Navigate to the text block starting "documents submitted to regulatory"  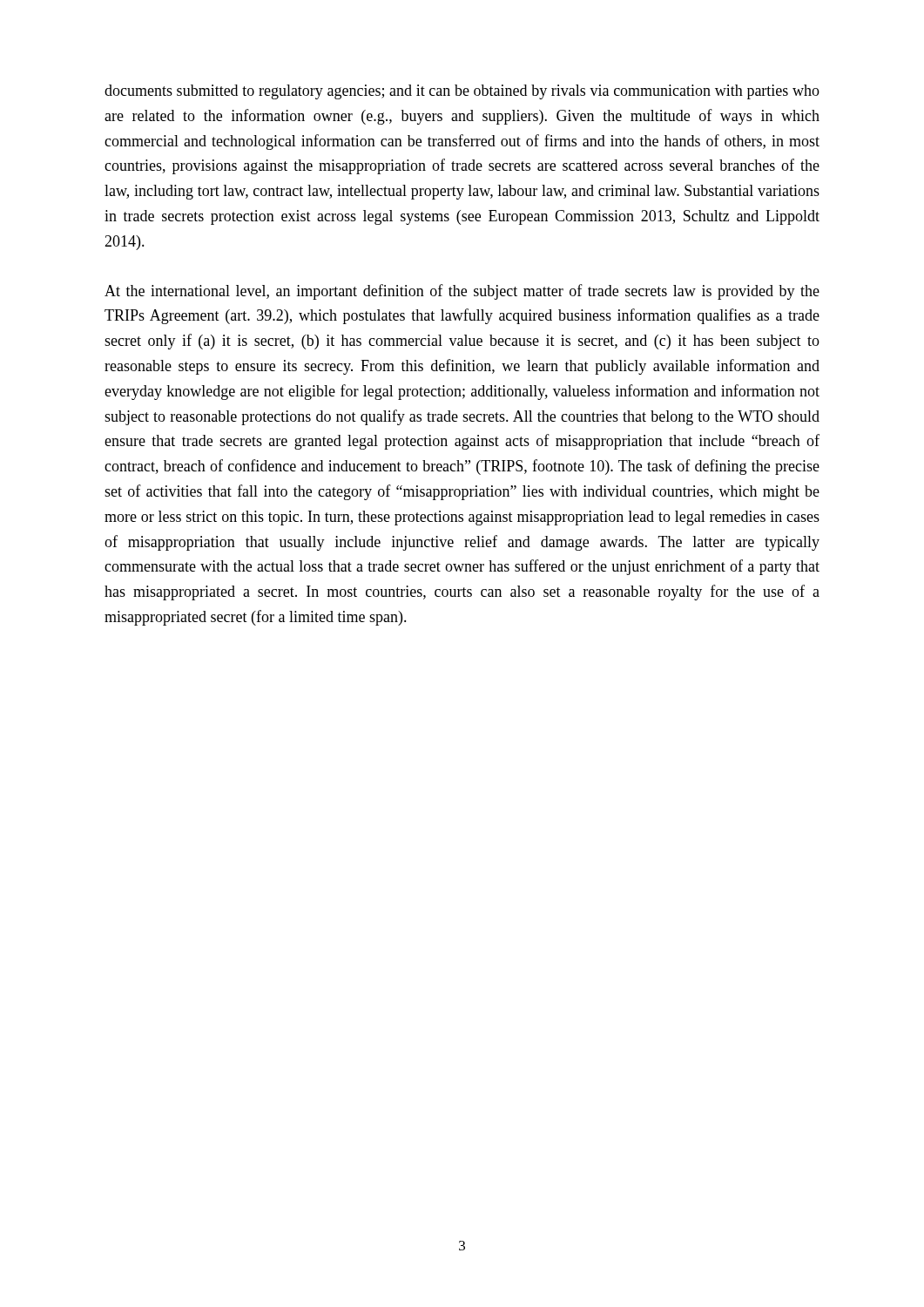[462, 166]
